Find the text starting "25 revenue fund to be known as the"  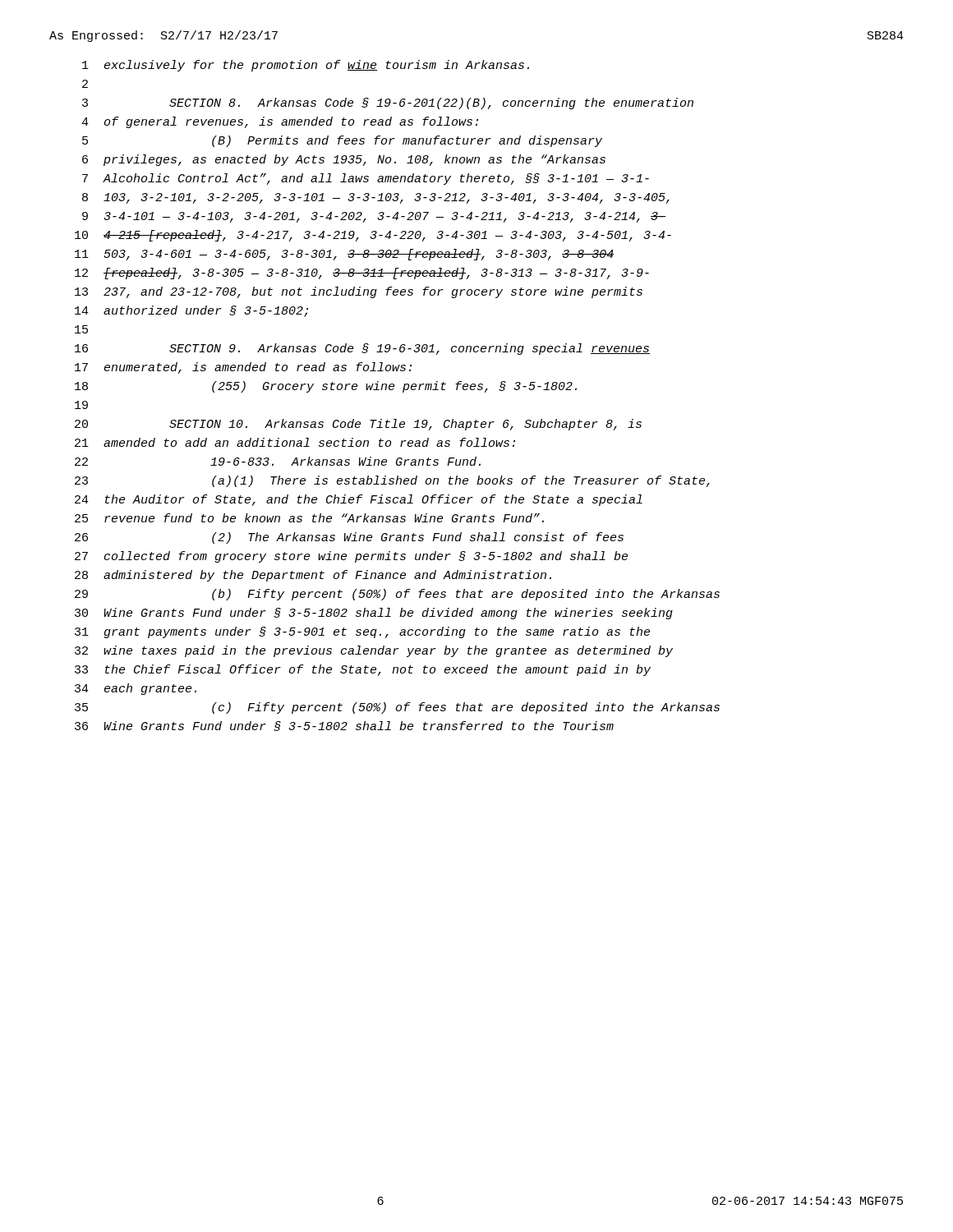(476, 519)
